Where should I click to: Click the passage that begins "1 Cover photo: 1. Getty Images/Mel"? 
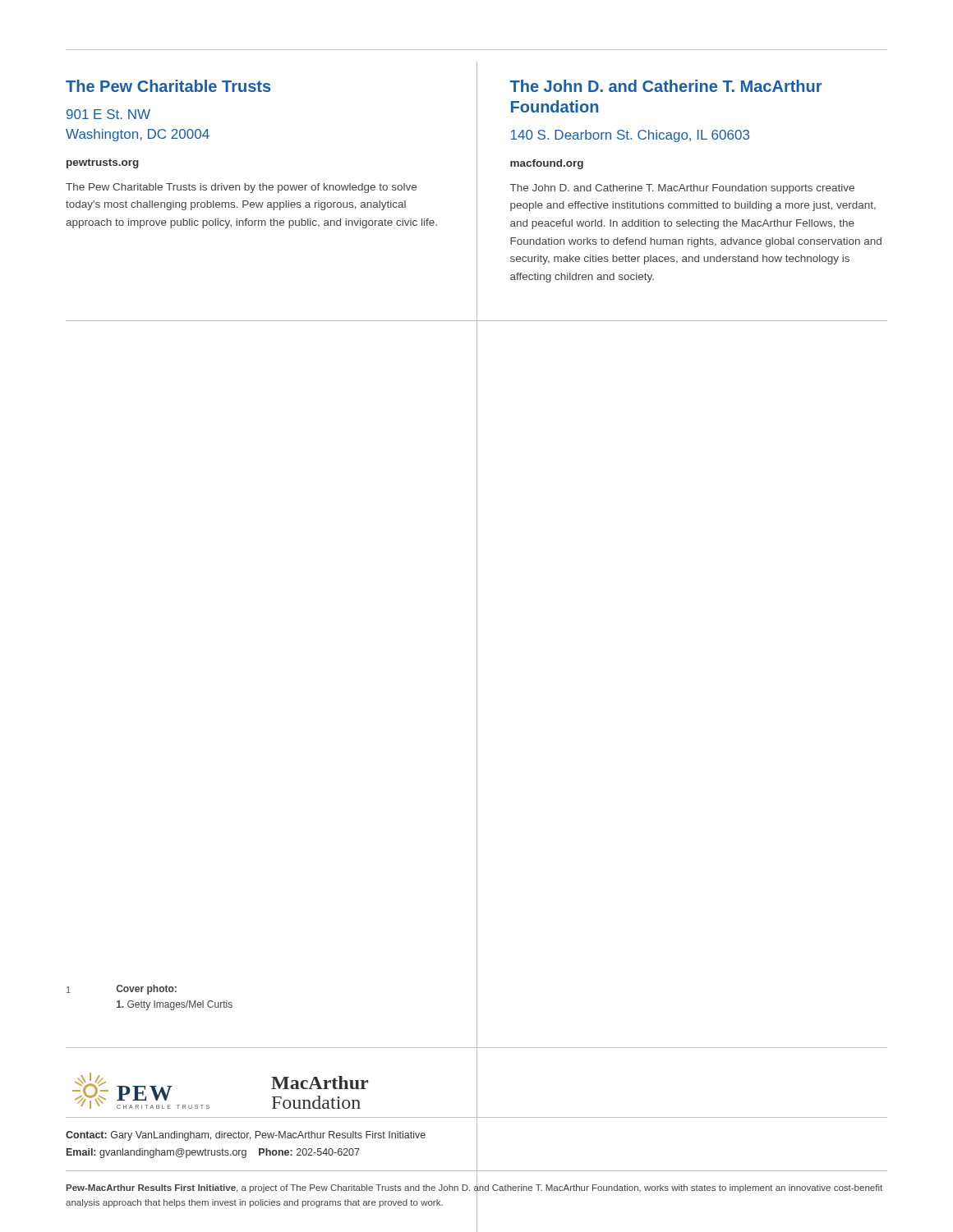pyautogui.click(x=149, y=997)
